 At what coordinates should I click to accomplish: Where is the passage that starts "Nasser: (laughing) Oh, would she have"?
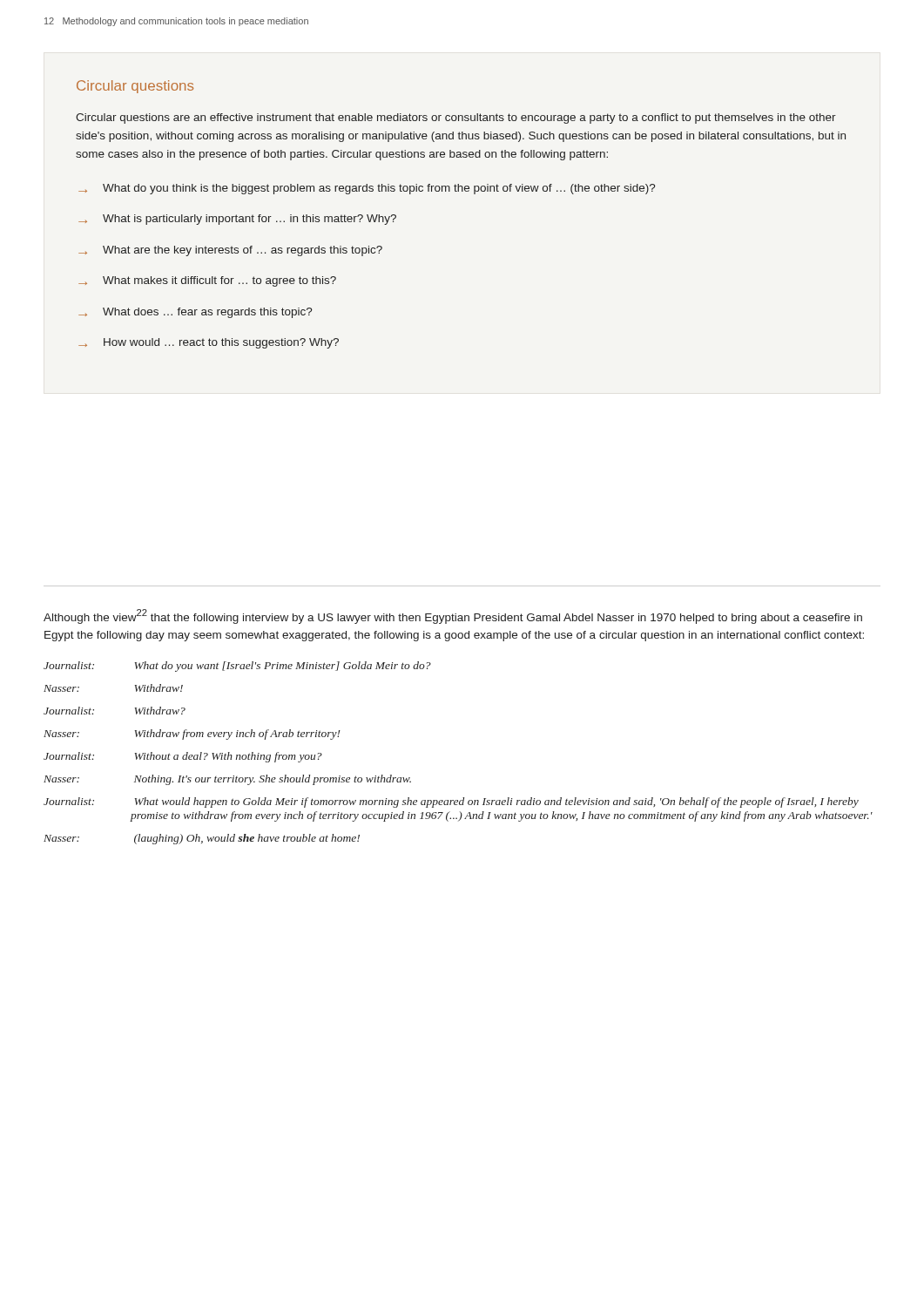click(202, 839)
